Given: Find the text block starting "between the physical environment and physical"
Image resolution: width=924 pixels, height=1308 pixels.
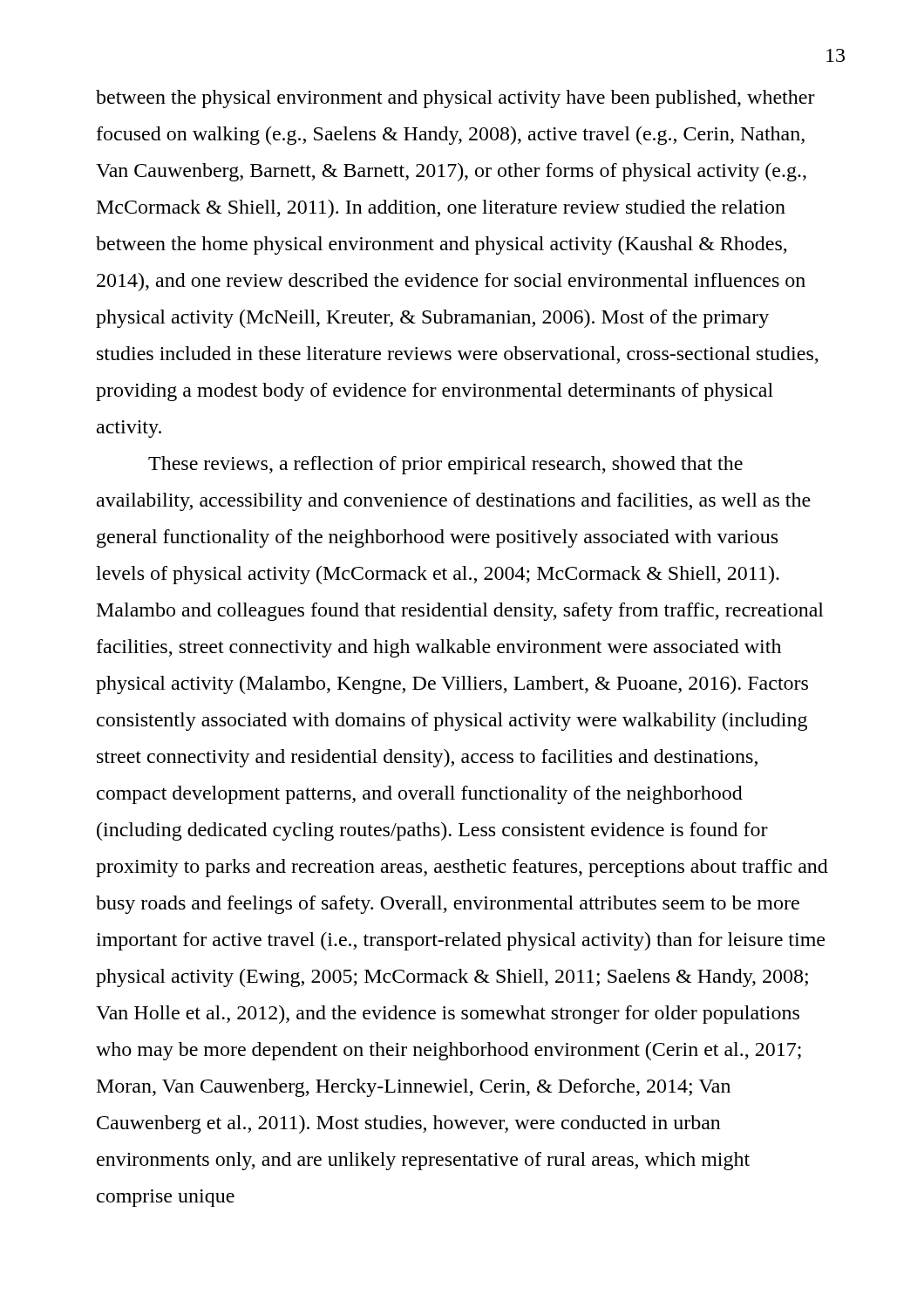Looking at the screenshot, I should pyautogui.click(x=455, y=99).
